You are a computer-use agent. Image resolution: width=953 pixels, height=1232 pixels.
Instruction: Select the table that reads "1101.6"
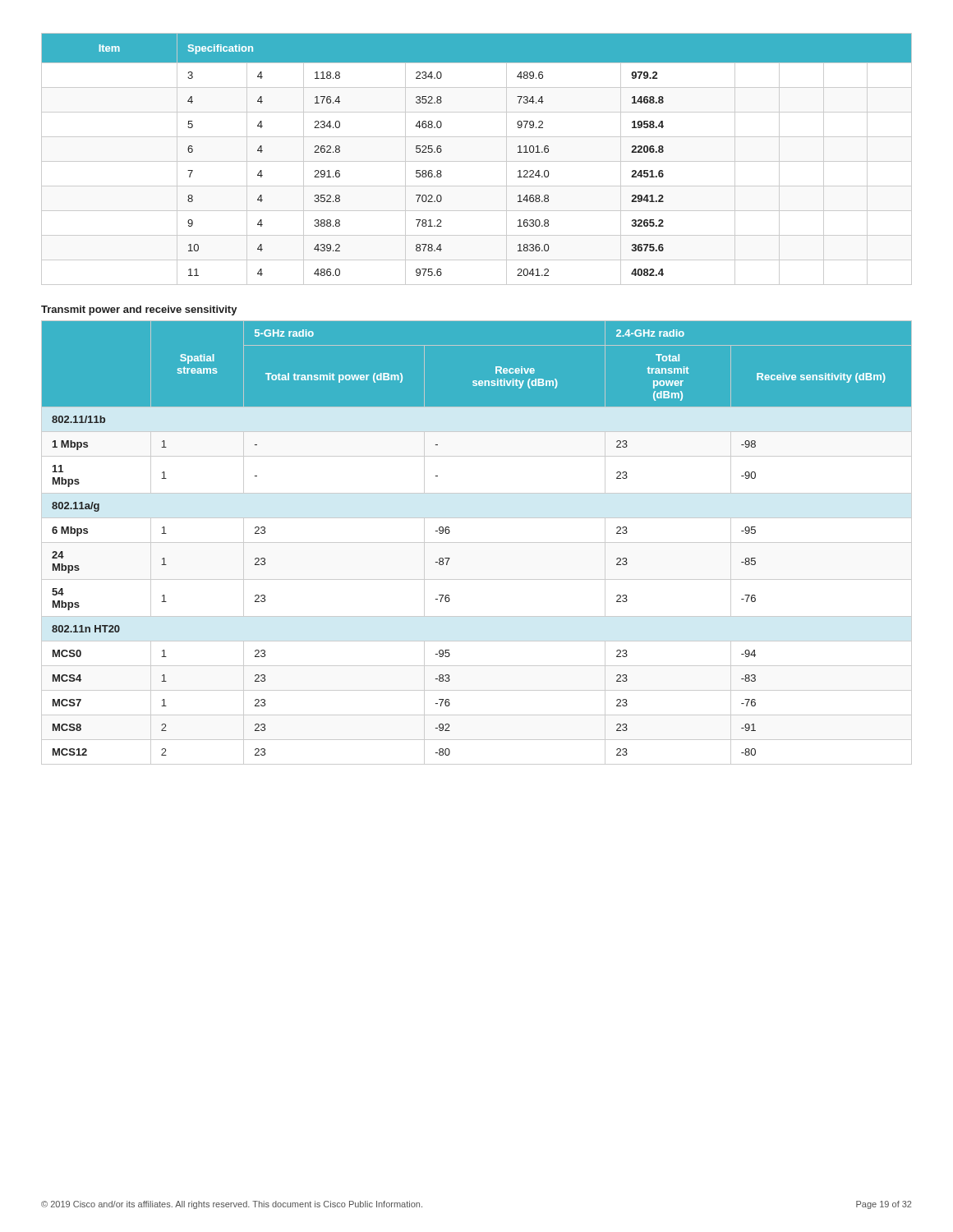click(476, 159)
